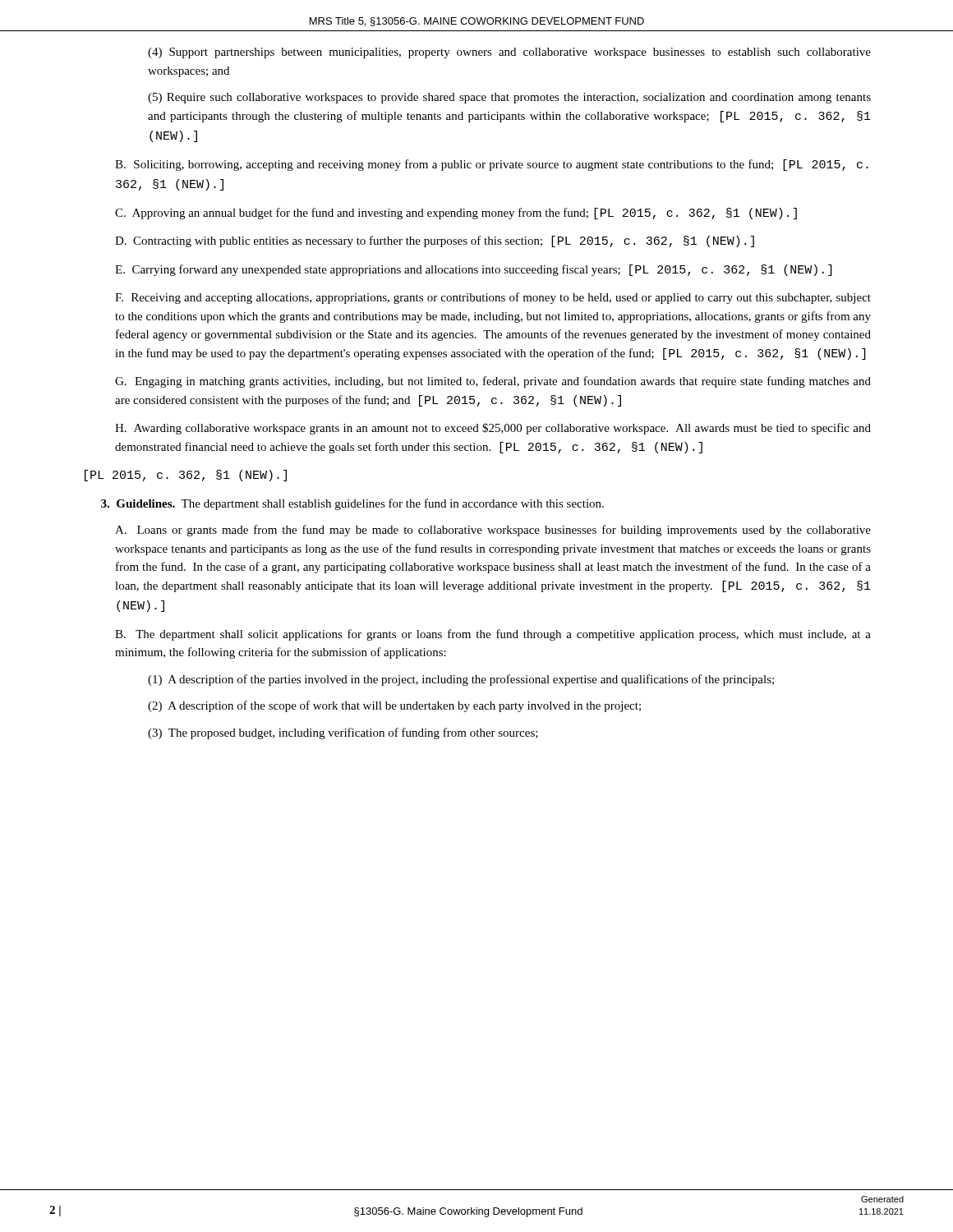Find the block starting "A. Loans or"
This screenshot has width=953, height=1232.
493,568
